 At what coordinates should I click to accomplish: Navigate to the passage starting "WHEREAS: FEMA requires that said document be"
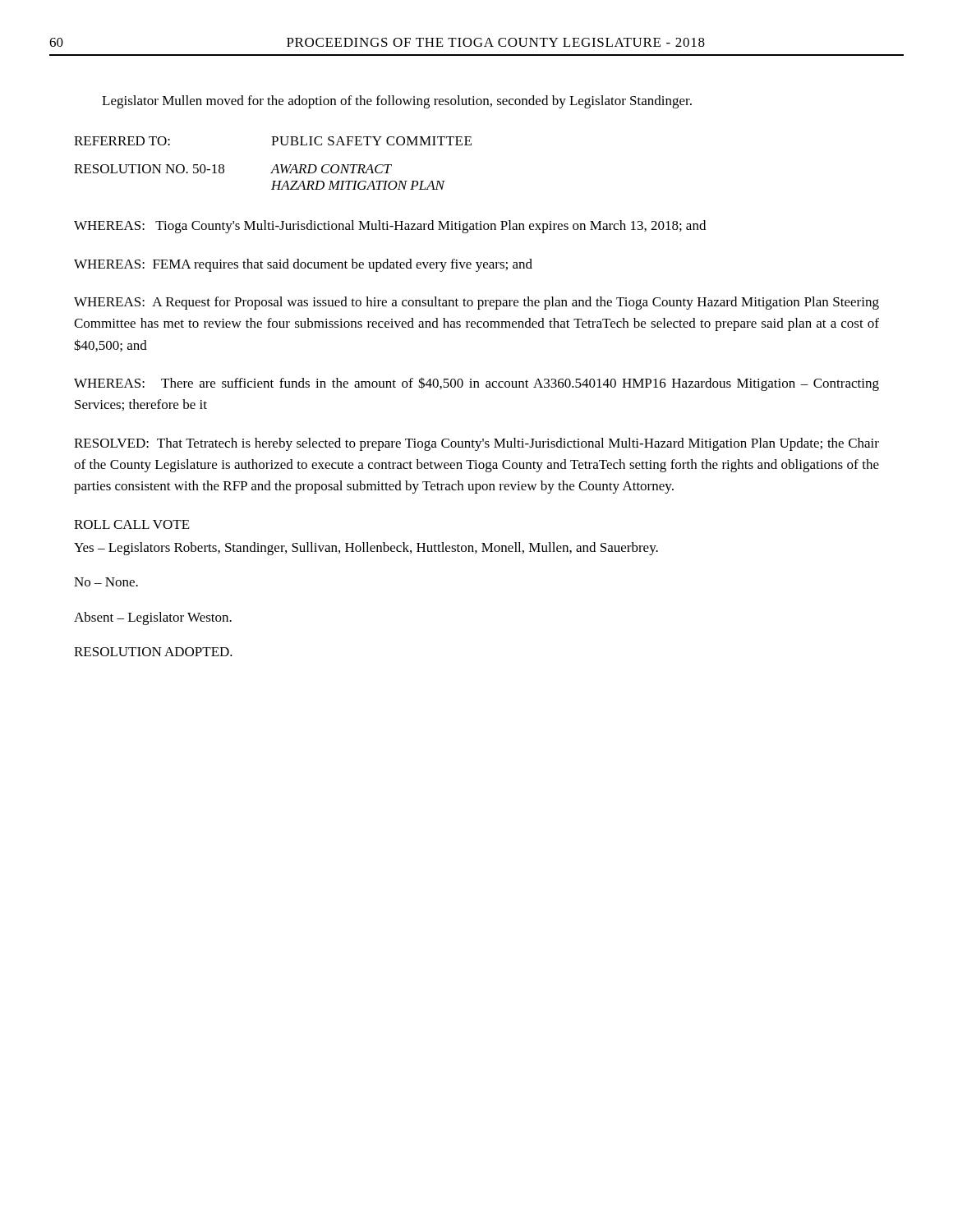click(303, 264)
